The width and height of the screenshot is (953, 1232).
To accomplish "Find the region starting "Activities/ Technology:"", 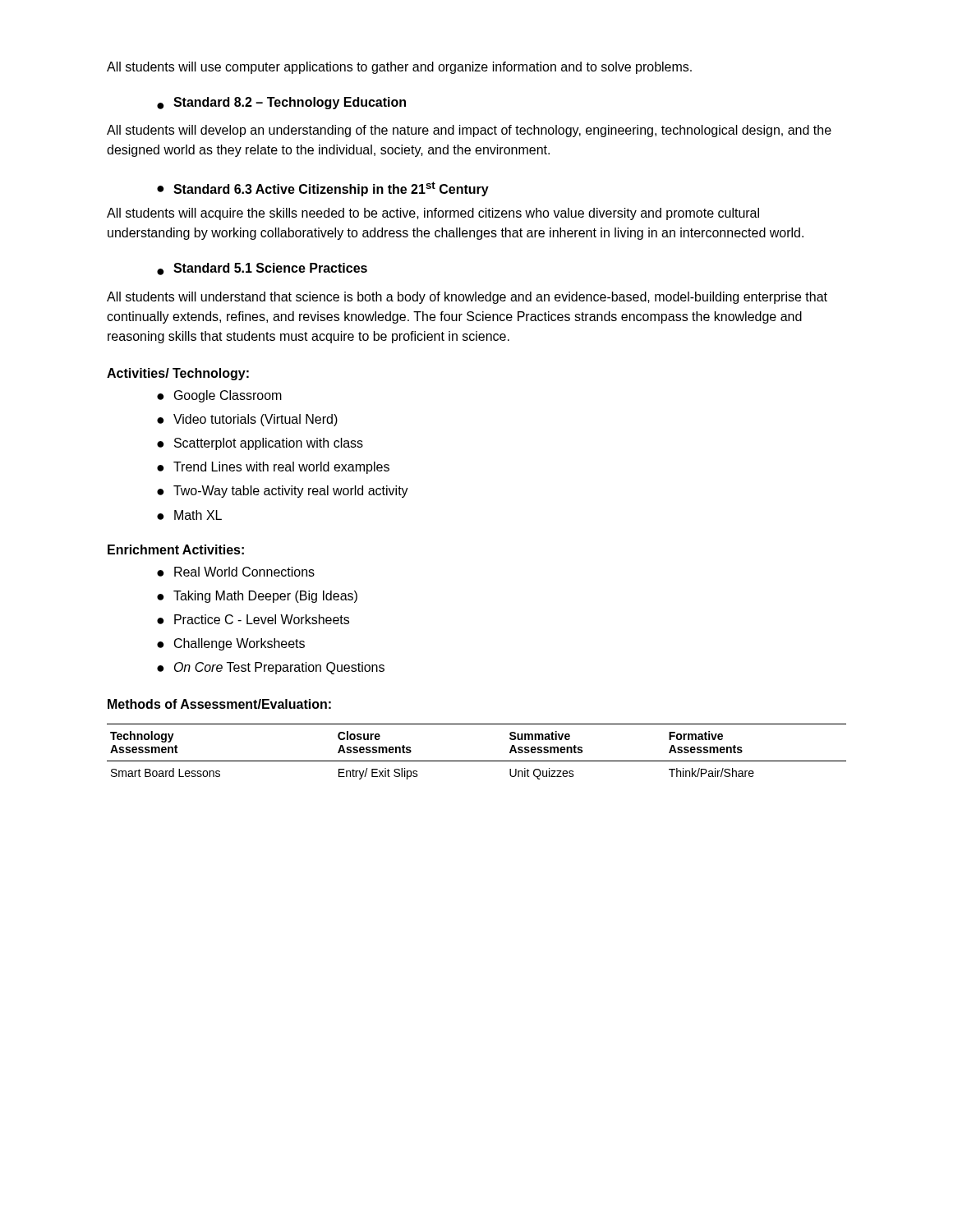I will 178,373.
